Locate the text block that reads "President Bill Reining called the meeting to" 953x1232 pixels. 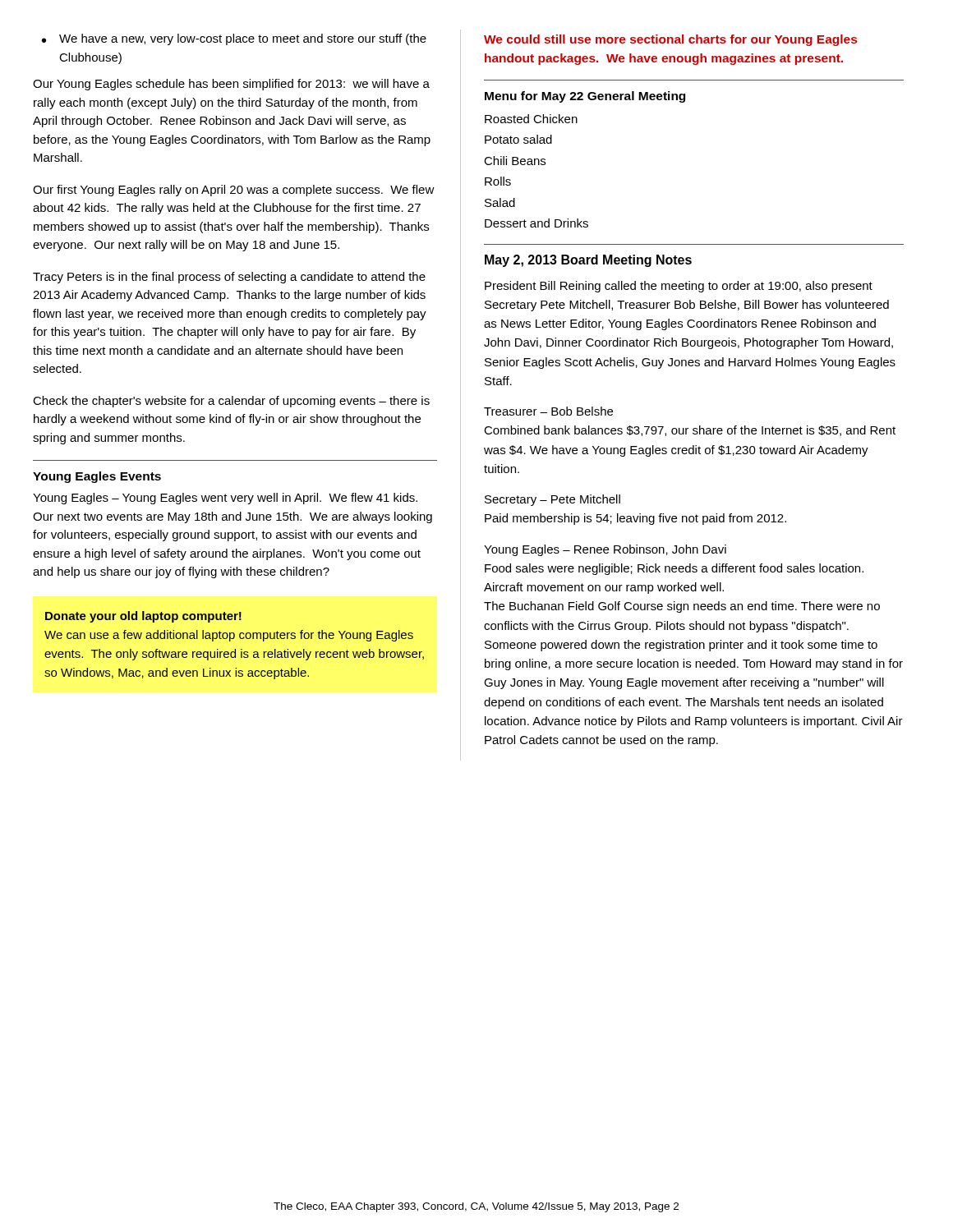click(x=690, y=333)
